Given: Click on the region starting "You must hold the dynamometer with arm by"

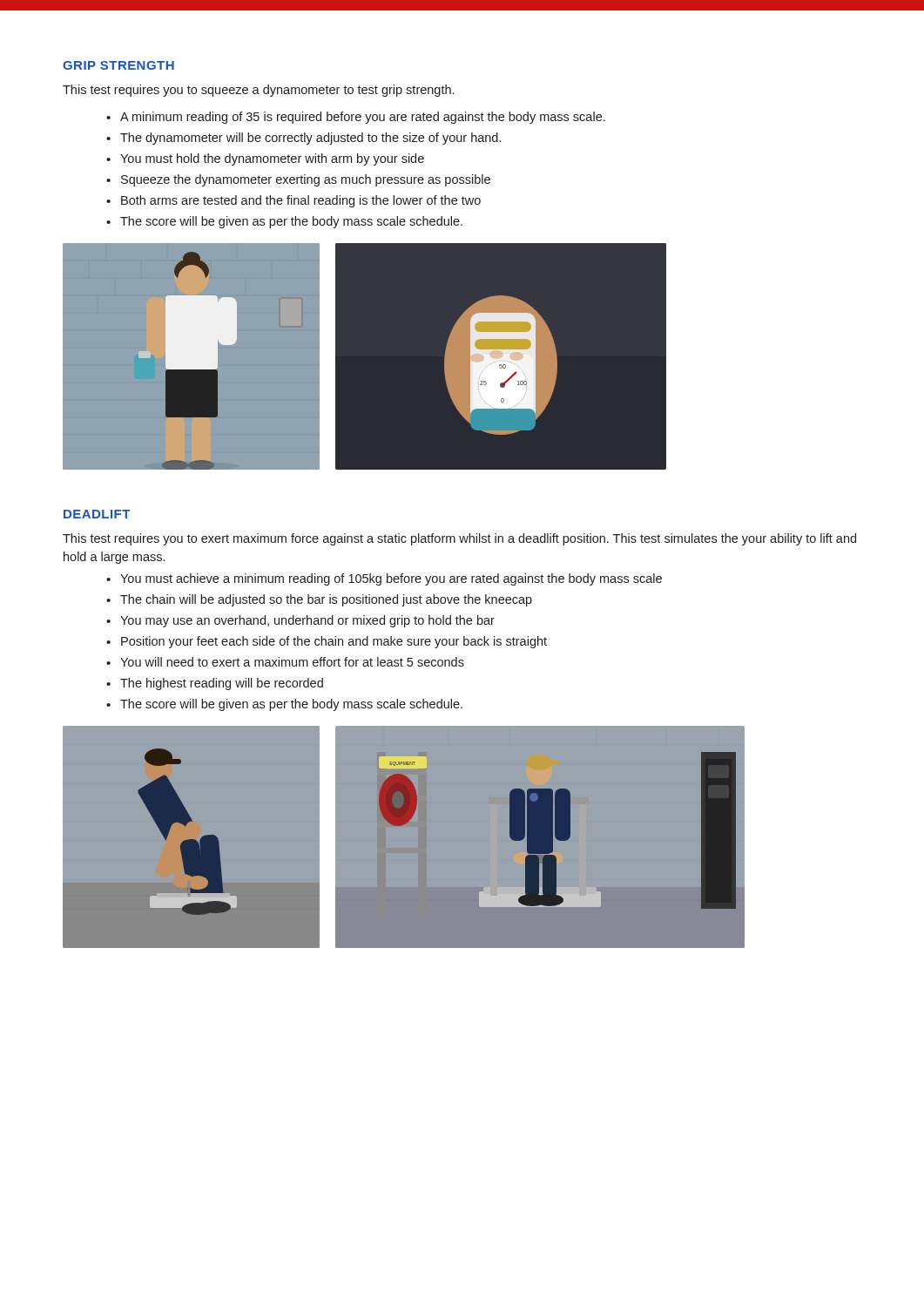Looking at the screenshot, I should point(265,159).
